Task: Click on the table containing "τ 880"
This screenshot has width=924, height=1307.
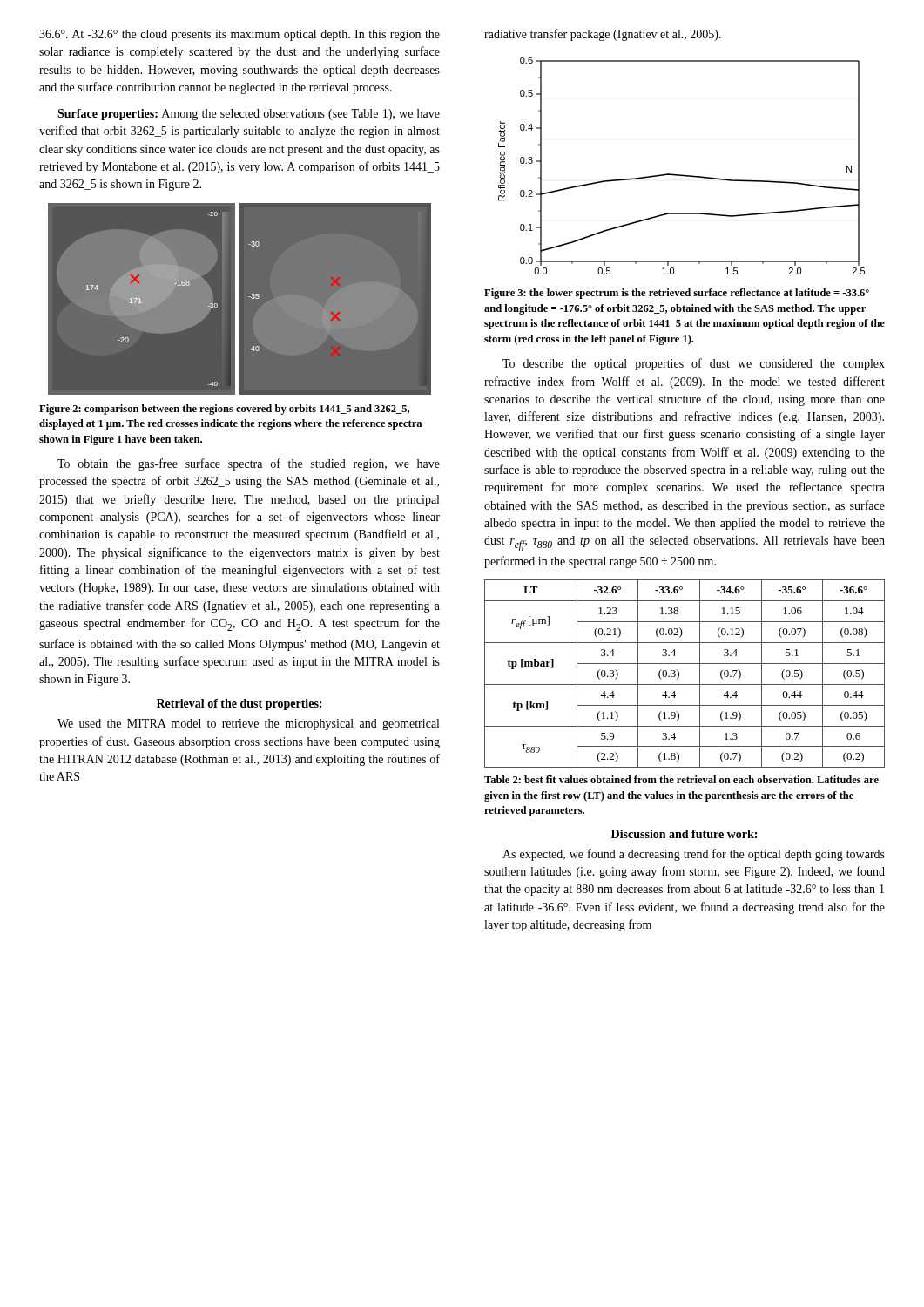Action: 684,674
